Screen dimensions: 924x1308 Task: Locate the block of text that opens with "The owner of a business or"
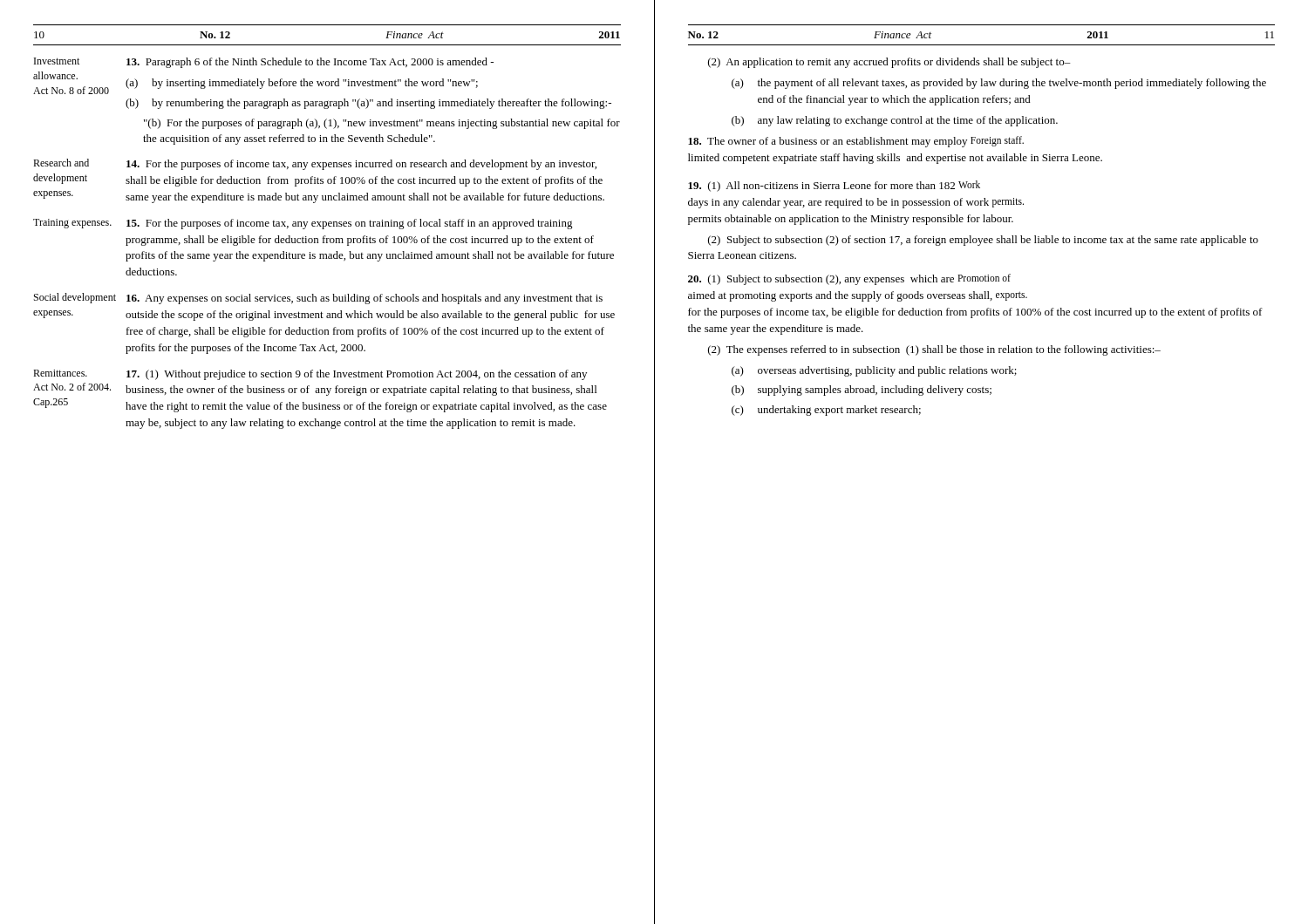981,152
